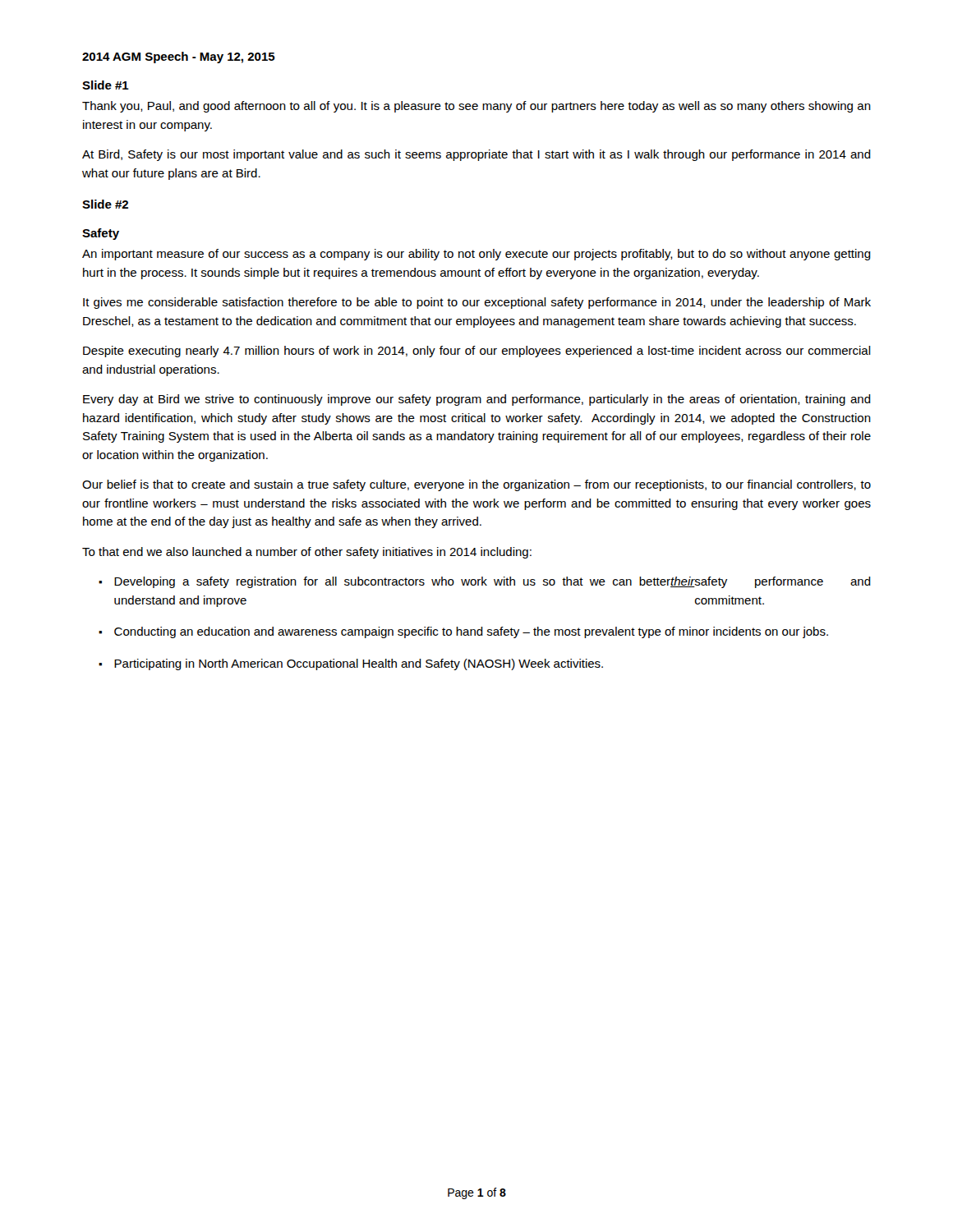The height and width of the screenshot is (1232, 953).
Task: Locate the block starting "At Bird, Safety is"
Action: click(x=476, y=164)
